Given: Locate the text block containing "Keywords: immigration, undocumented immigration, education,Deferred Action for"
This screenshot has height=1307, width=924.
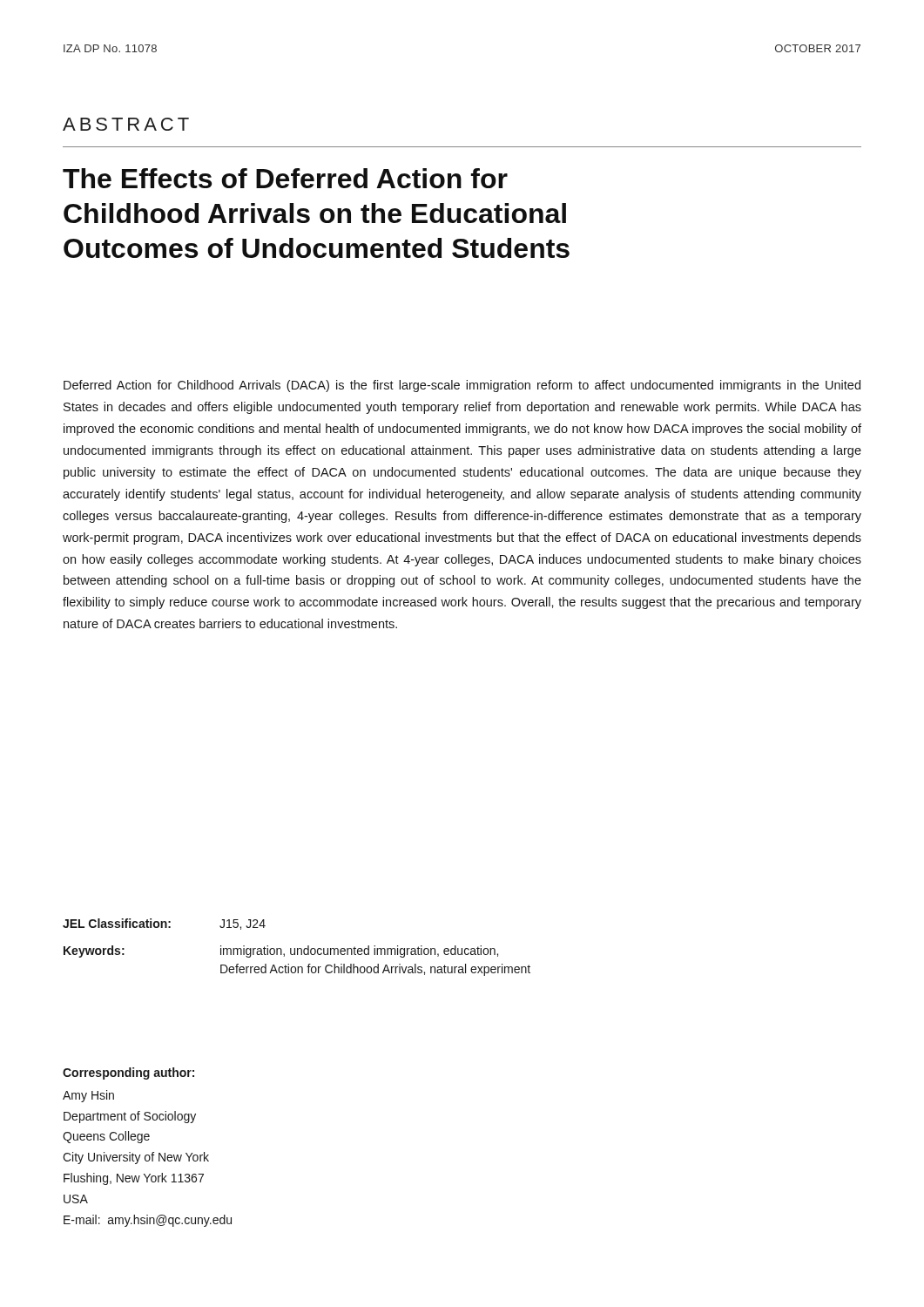Looking at the screenshot, I should [x=297, y=960].
